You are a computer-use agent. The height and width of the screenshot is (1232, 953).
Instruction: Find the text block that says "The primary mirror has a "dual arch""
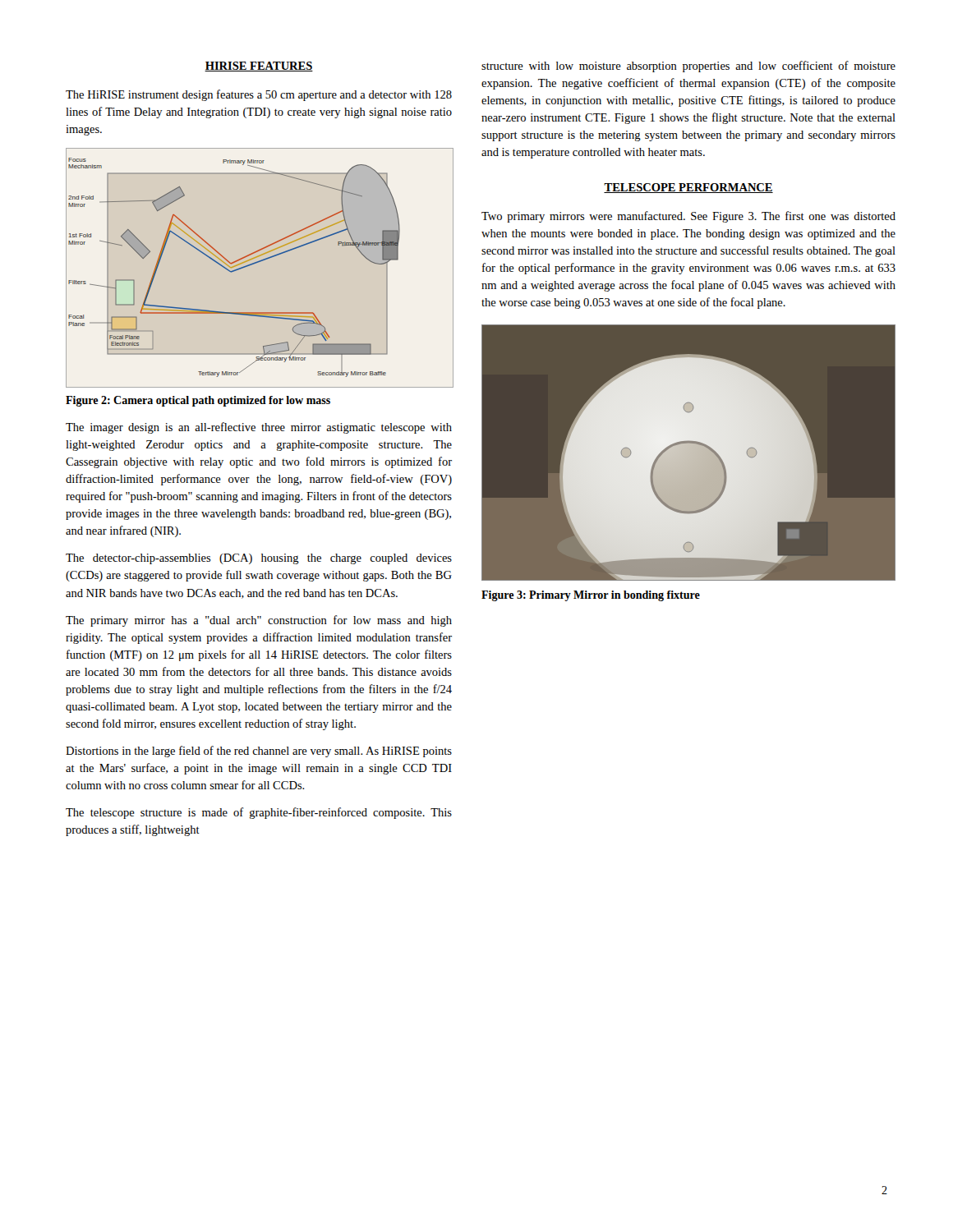(x=259, y=672)
